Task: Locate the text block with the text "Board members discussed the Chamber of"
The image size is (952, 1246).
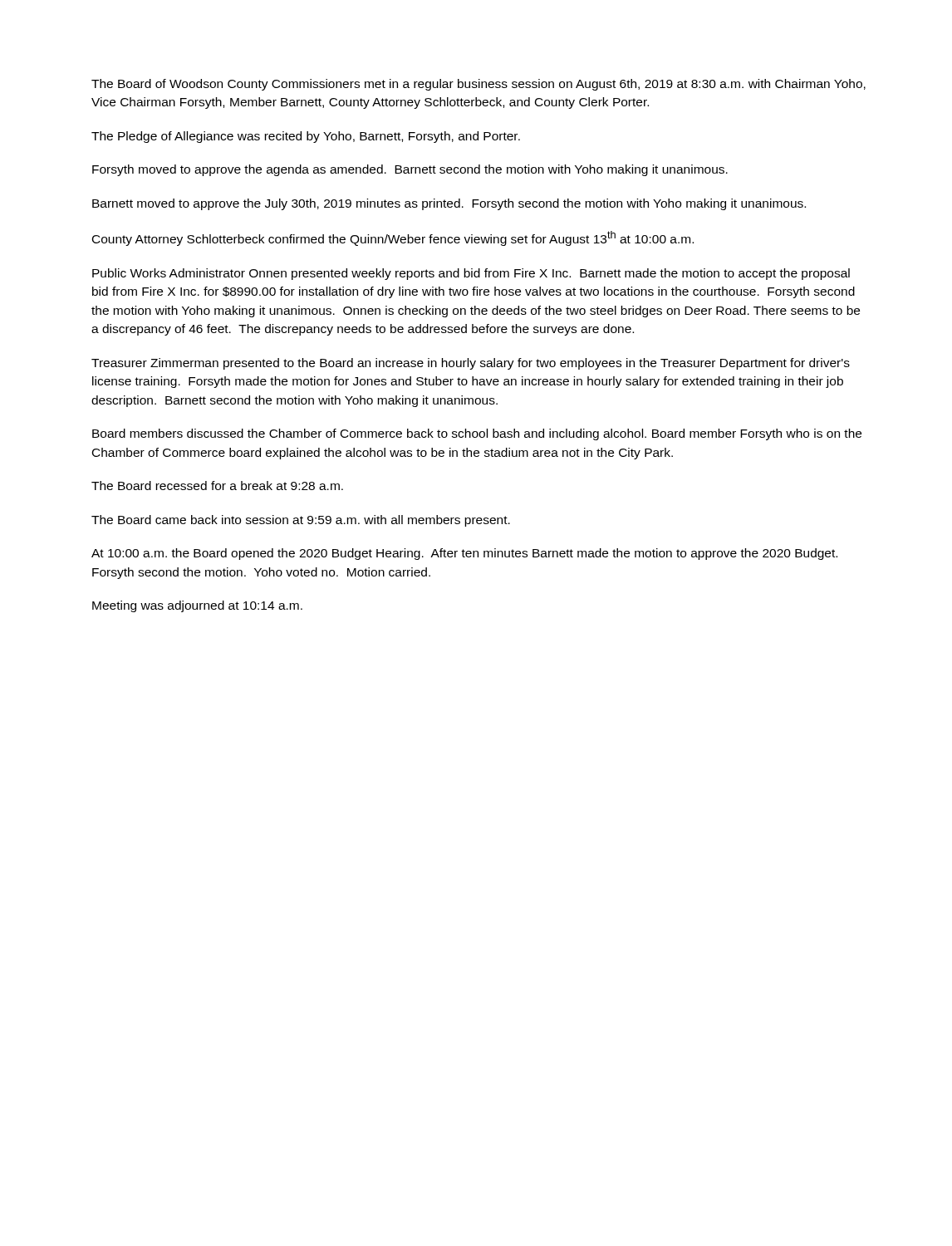Action: click(477, 443)
